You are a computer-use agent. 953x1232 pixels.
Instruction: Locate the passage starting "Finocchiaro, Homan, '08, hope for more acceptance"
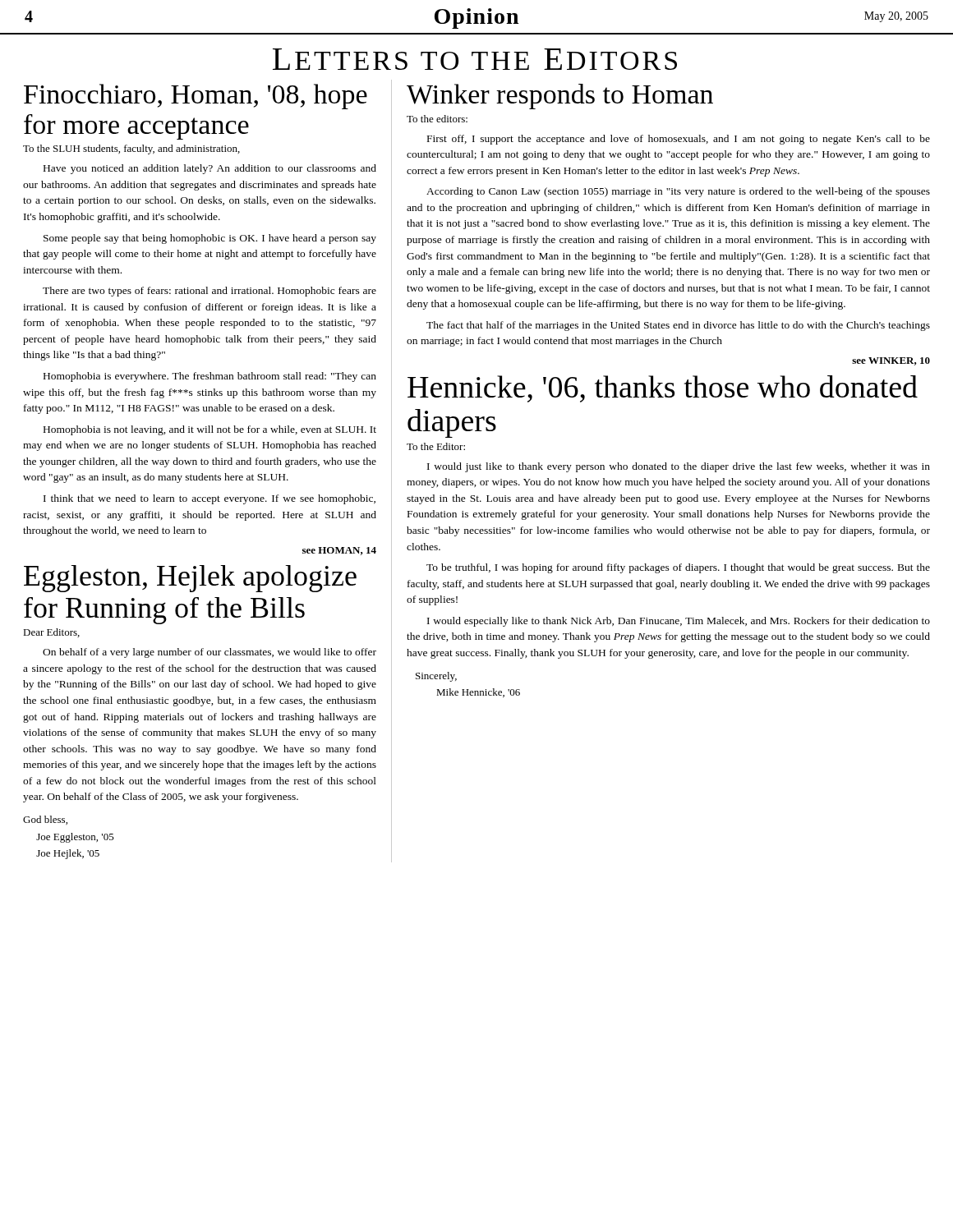[195, 110]
